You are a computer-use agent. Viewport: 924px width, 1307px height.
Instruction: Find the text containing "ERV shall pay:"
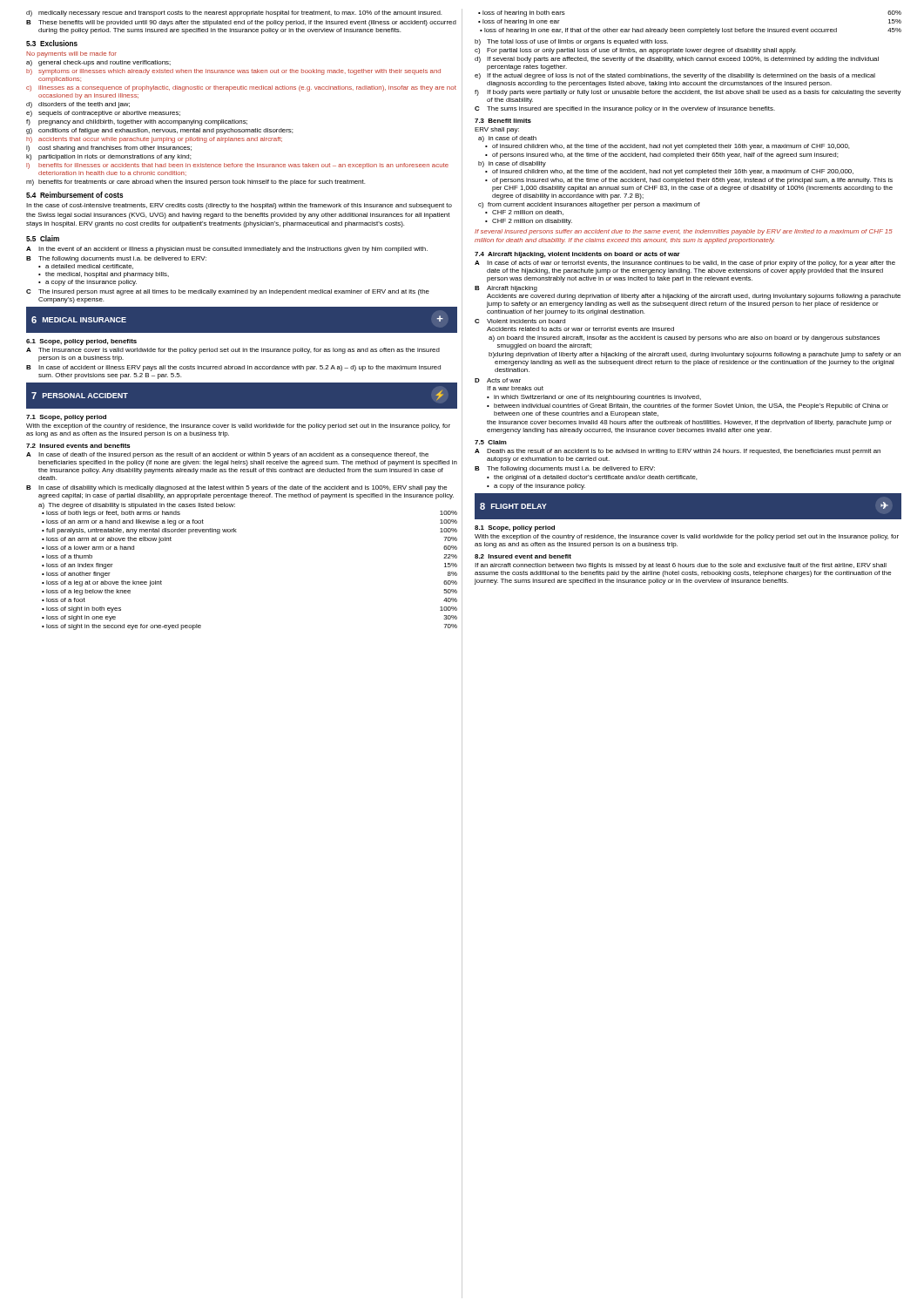tap(497, 129)
